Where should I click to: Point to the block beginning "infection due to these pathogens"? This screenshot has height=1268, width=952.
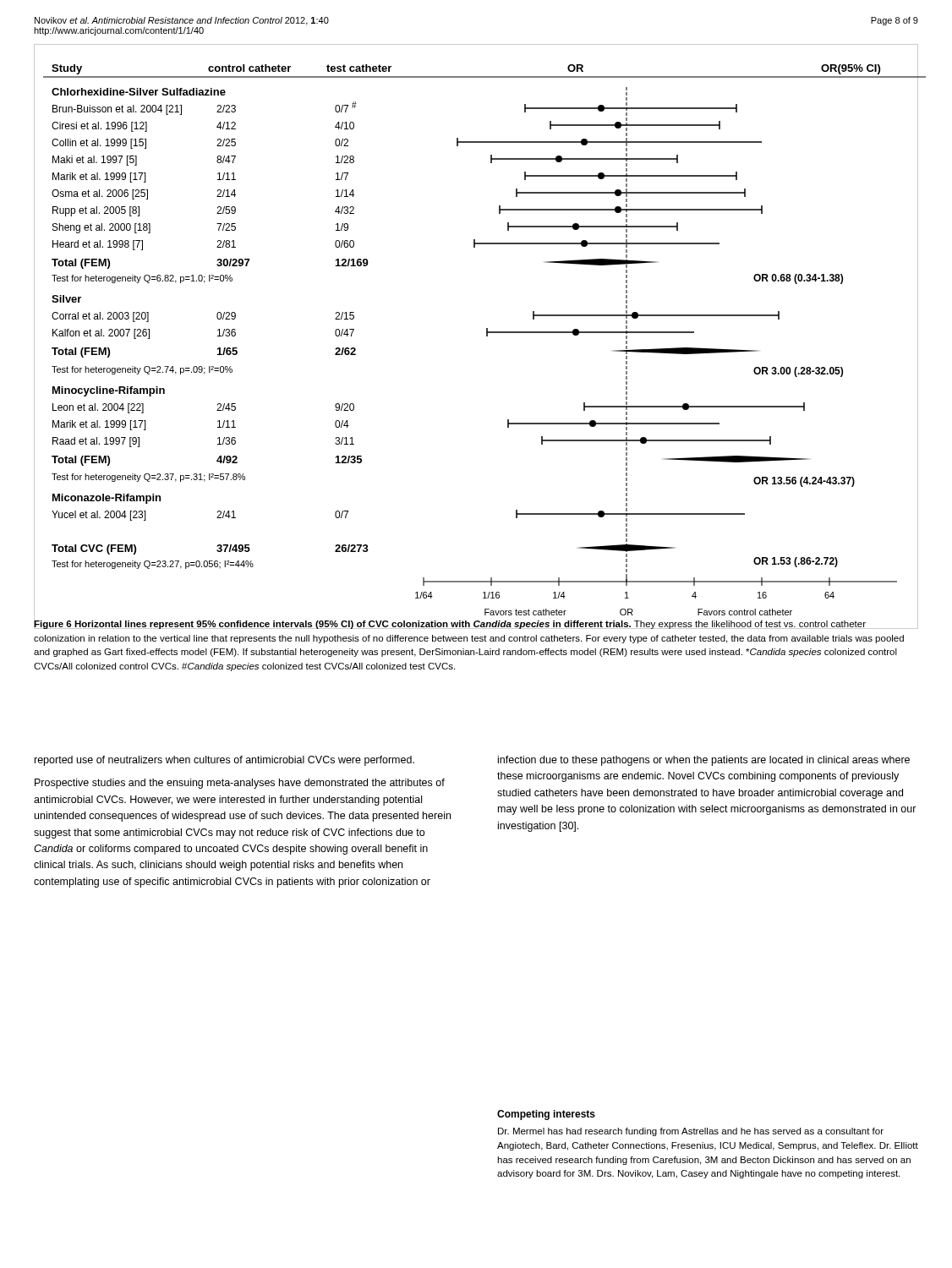point(708,793)
